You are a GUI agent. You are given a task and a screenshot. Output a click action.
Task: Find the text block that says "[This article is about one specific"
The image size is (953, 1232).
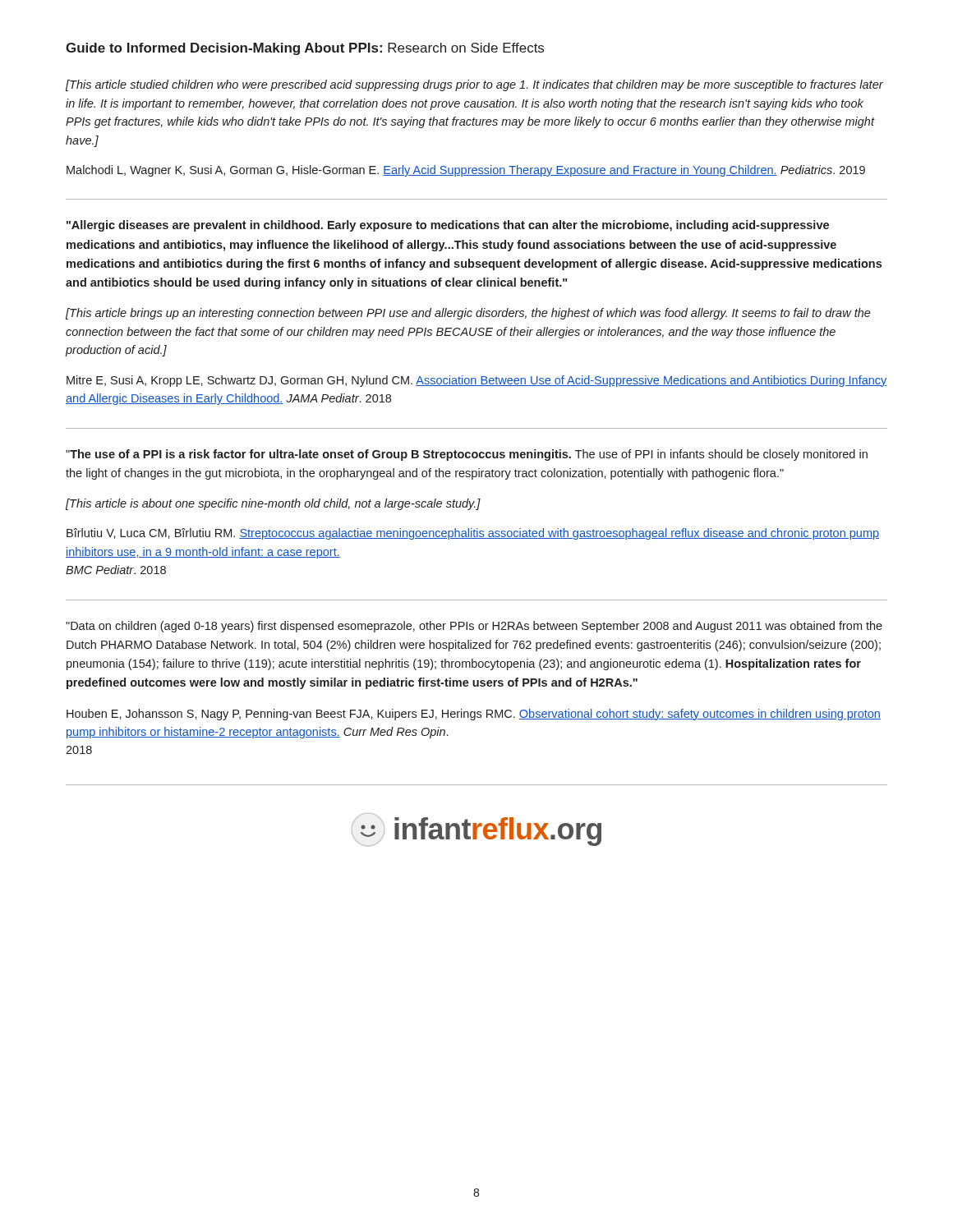[x=273, y=503]
